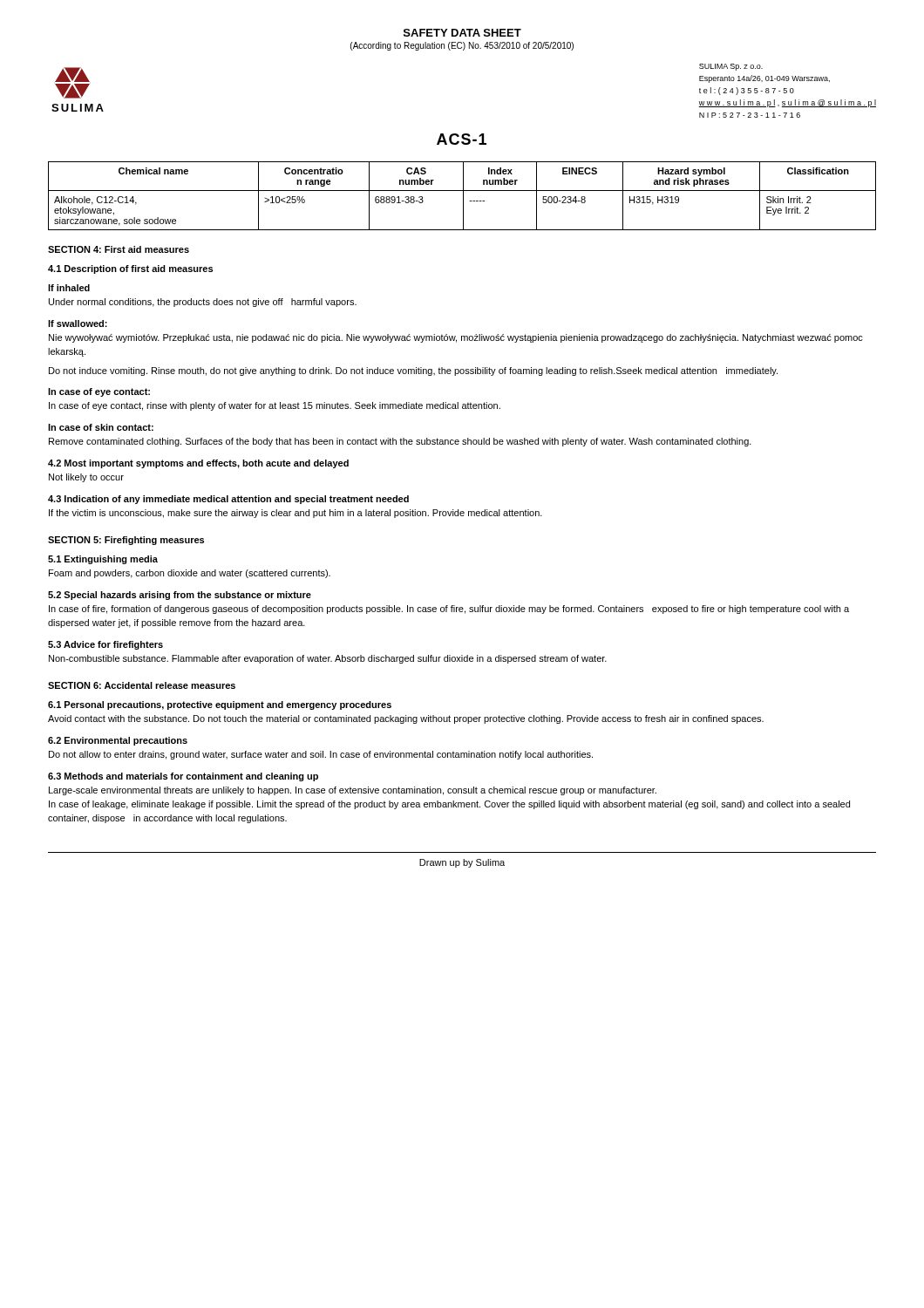The height and width of the screenshot is (1308, 924).
Task: Select the region starting "In case of skin contact:"
Action: click(x=101, y=428)
